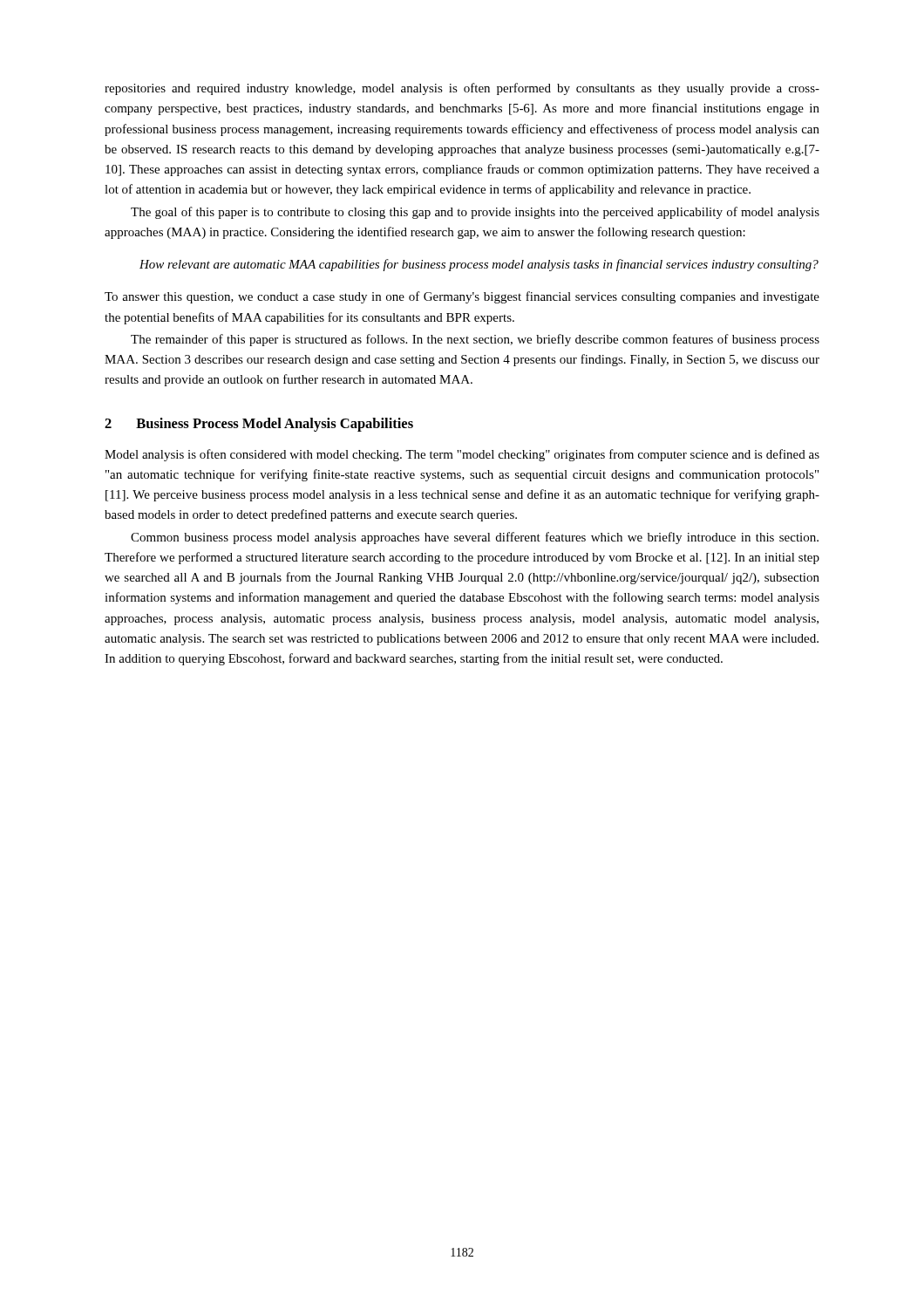Where is the passage that starts "How relevant are automatic MAA"?
Image resolution: width=924 pixels, height=1308 pixels.
(479, 265)
